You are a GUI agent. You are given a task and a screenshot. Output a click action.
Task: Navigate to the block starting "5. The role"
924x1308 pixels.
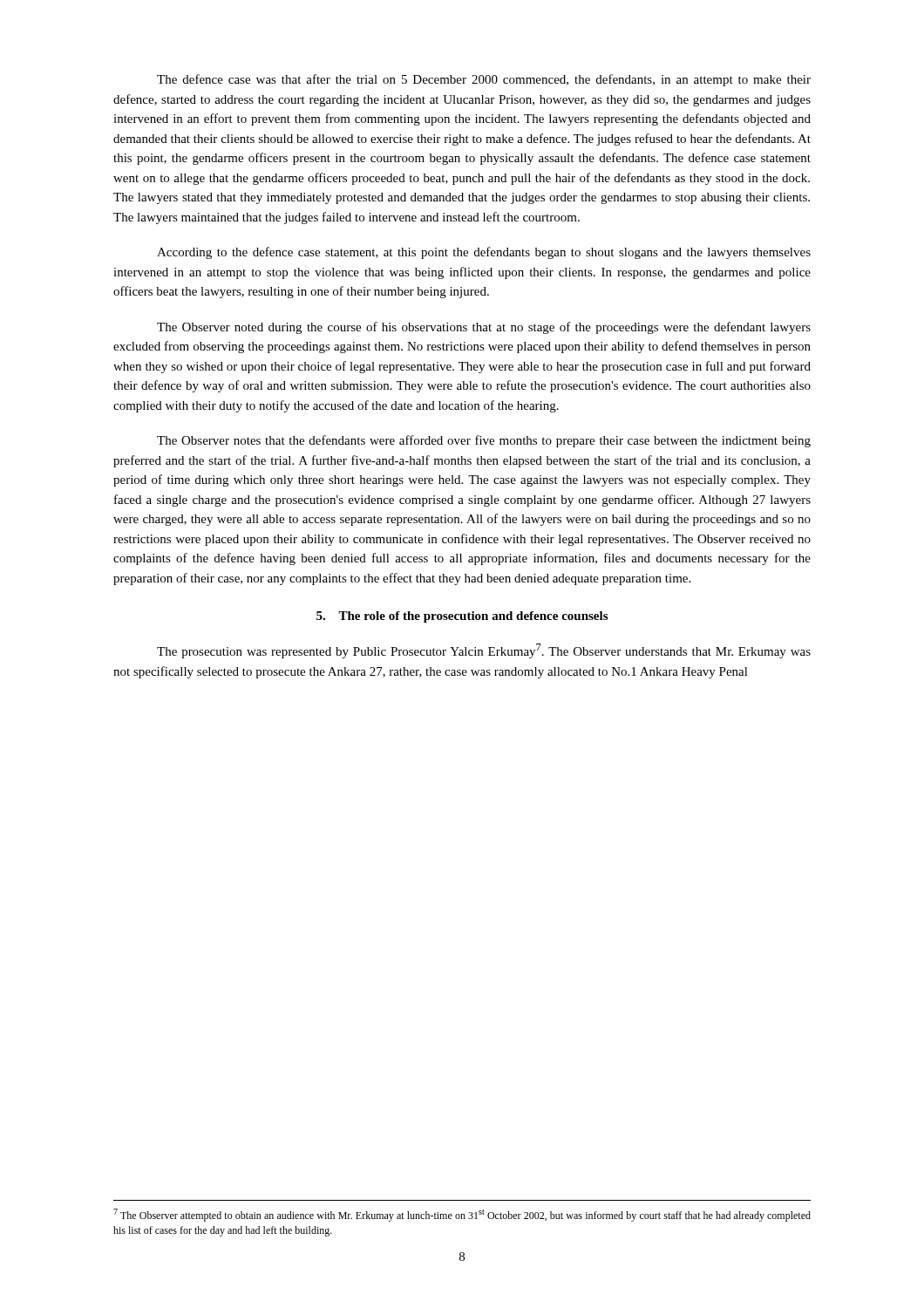(462, 616)
